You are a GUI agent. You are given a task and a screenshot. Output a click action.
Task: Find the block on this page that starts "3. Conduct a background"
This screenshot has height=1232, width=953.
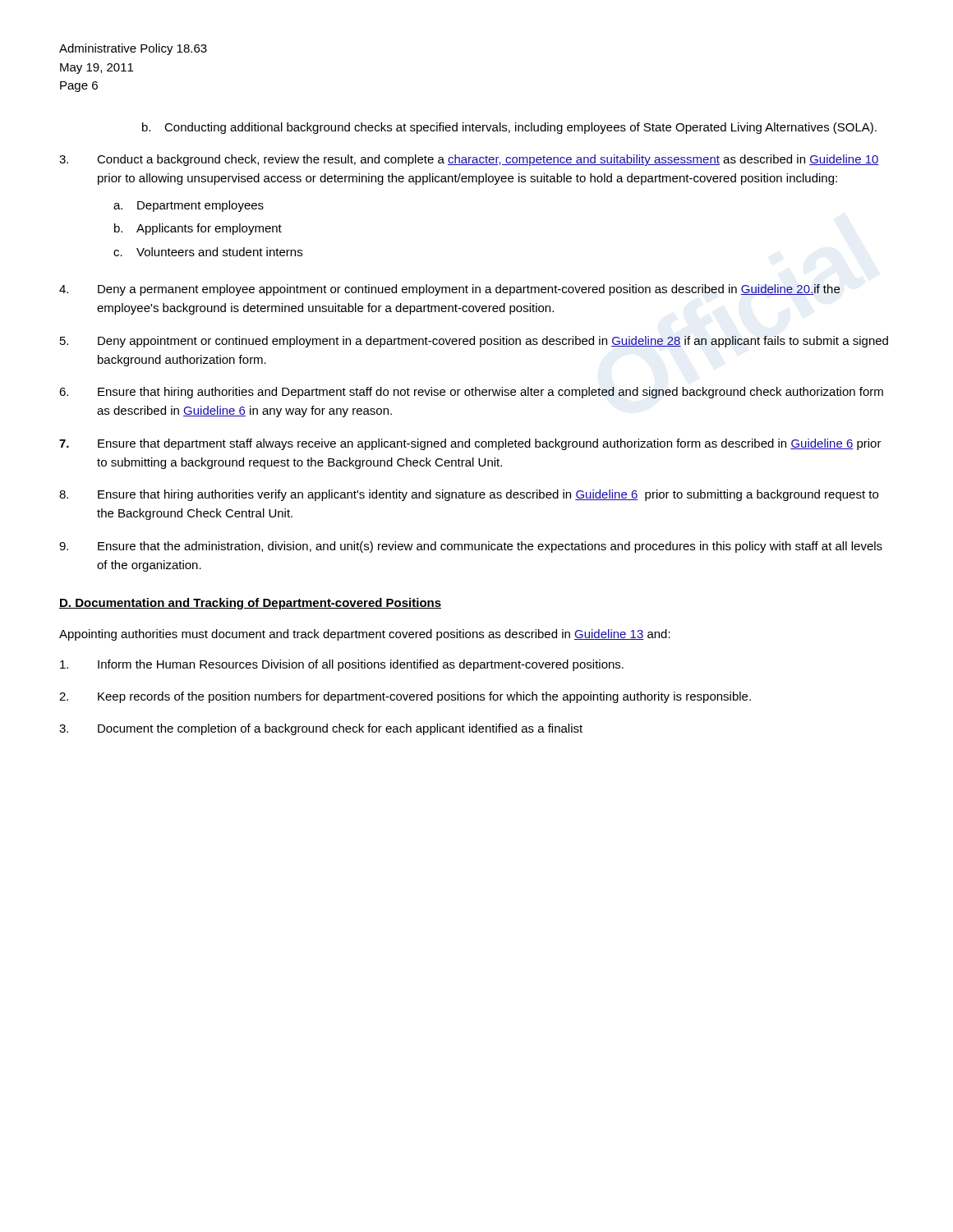click(x=469, y=160)
